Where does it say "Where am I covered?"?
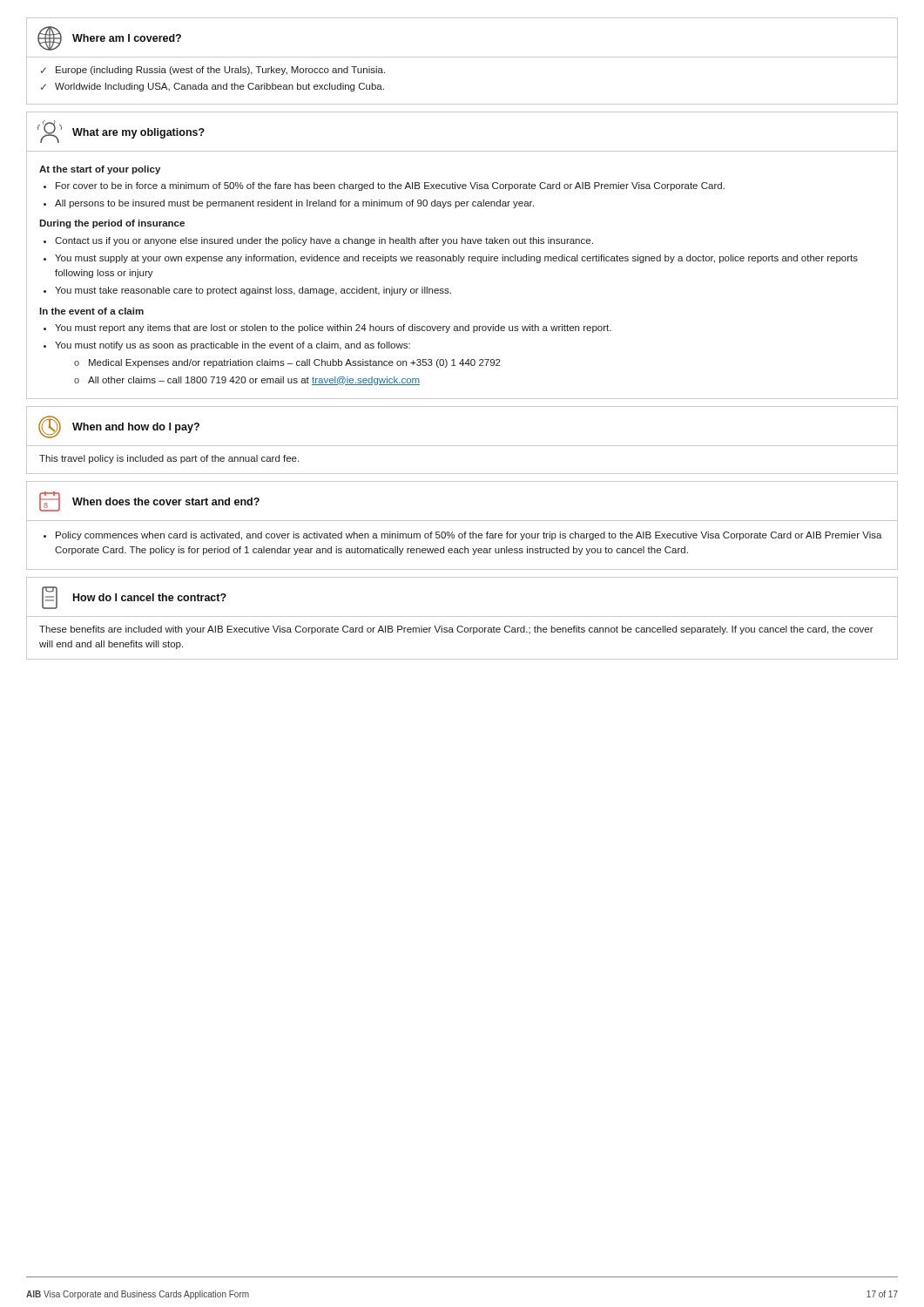The height and width of the screenshot is (1307, 924). coord(127,38)
